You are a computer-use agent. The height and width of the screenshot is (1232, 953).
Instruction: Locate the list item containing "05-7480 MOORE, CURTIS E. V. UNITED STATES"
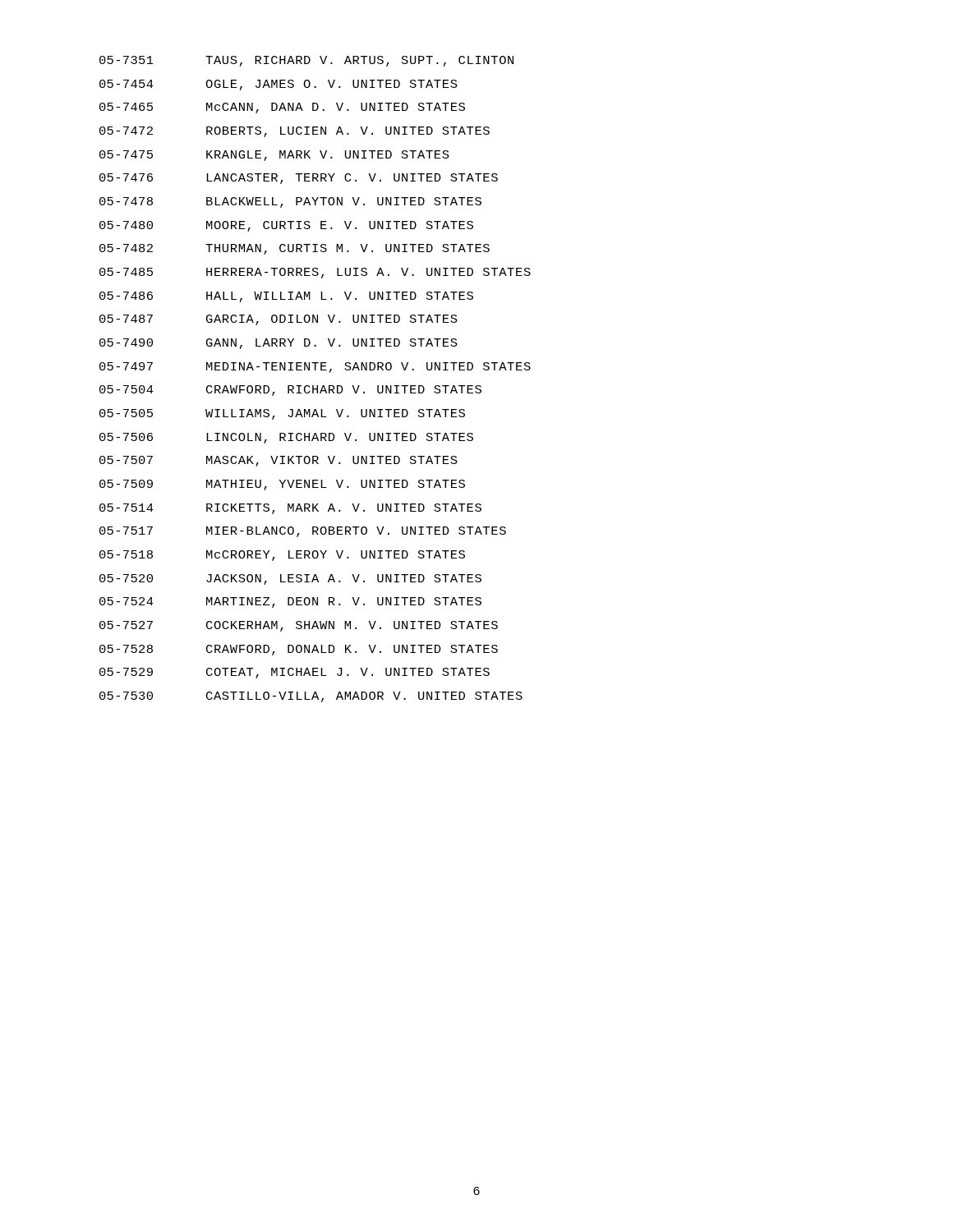(286, 226)
